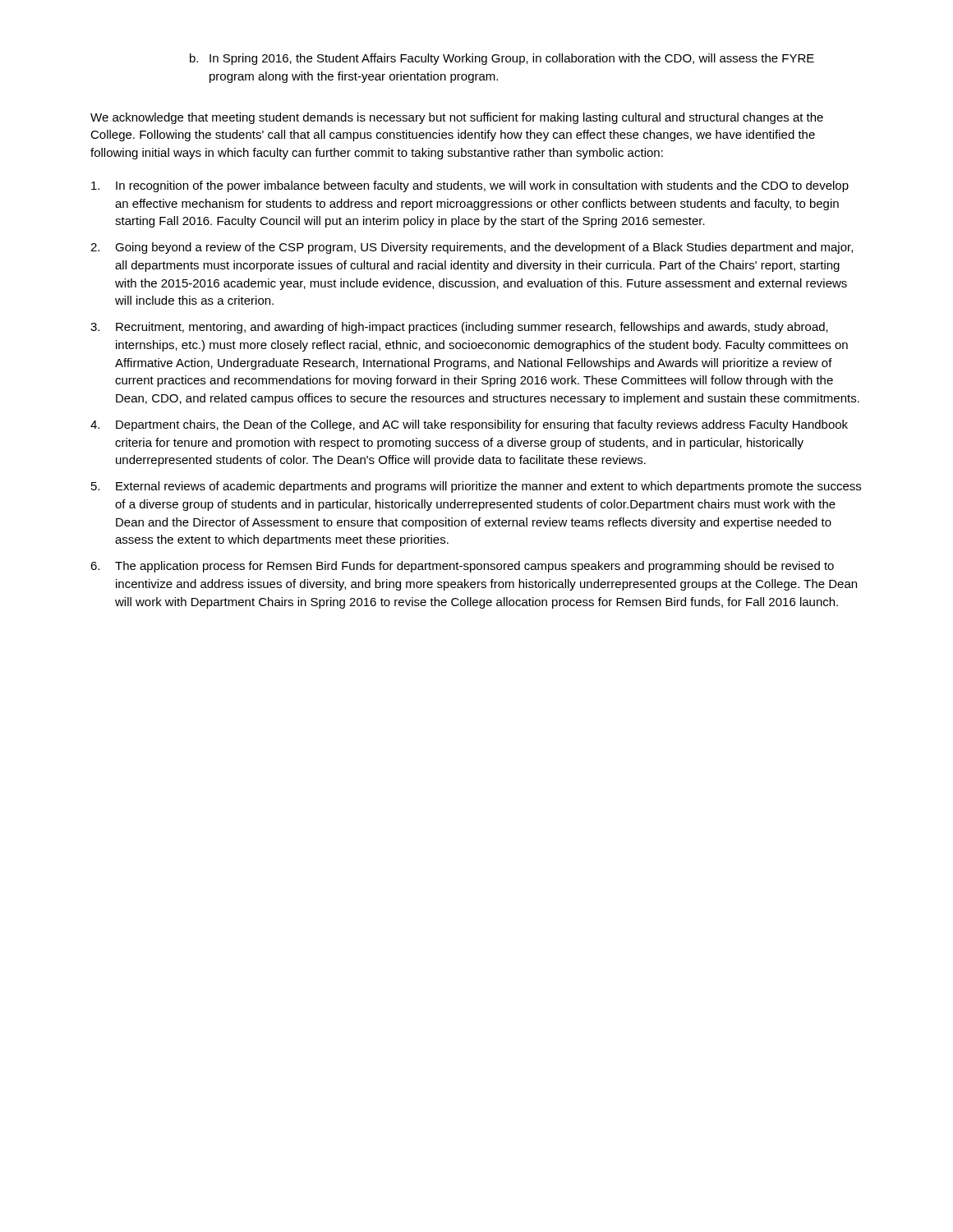Image resolution: width=953 pixels, height=1232 pixels.
Task: Point to the region starting "In recognition of"
Action: pos(476,203)
